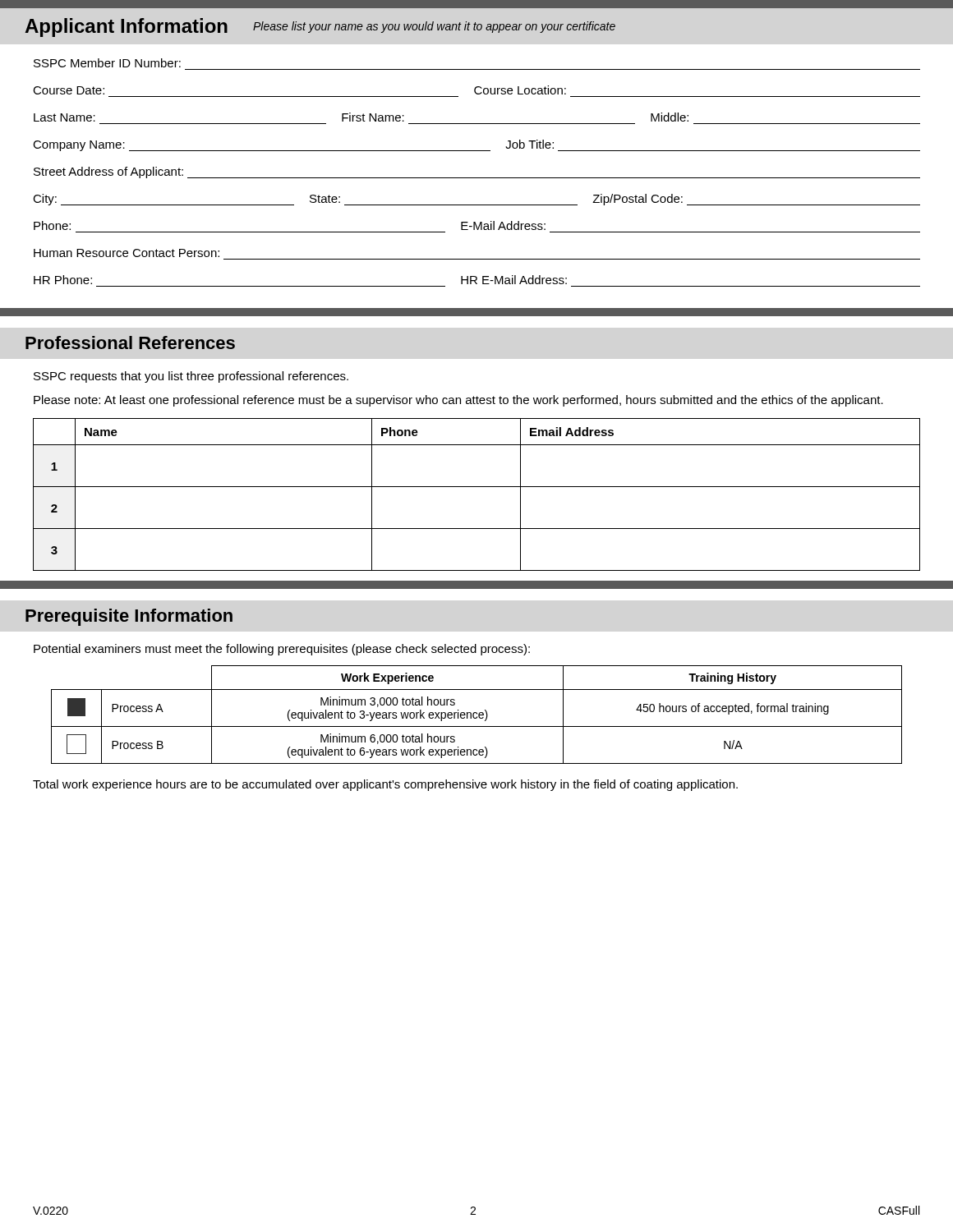Click on the element starting "Total work experience hours are to be accumulated"
Image resolution: width=953 pixels, height=1232 pixels.
pyautogui.click(x=386, y=784)
